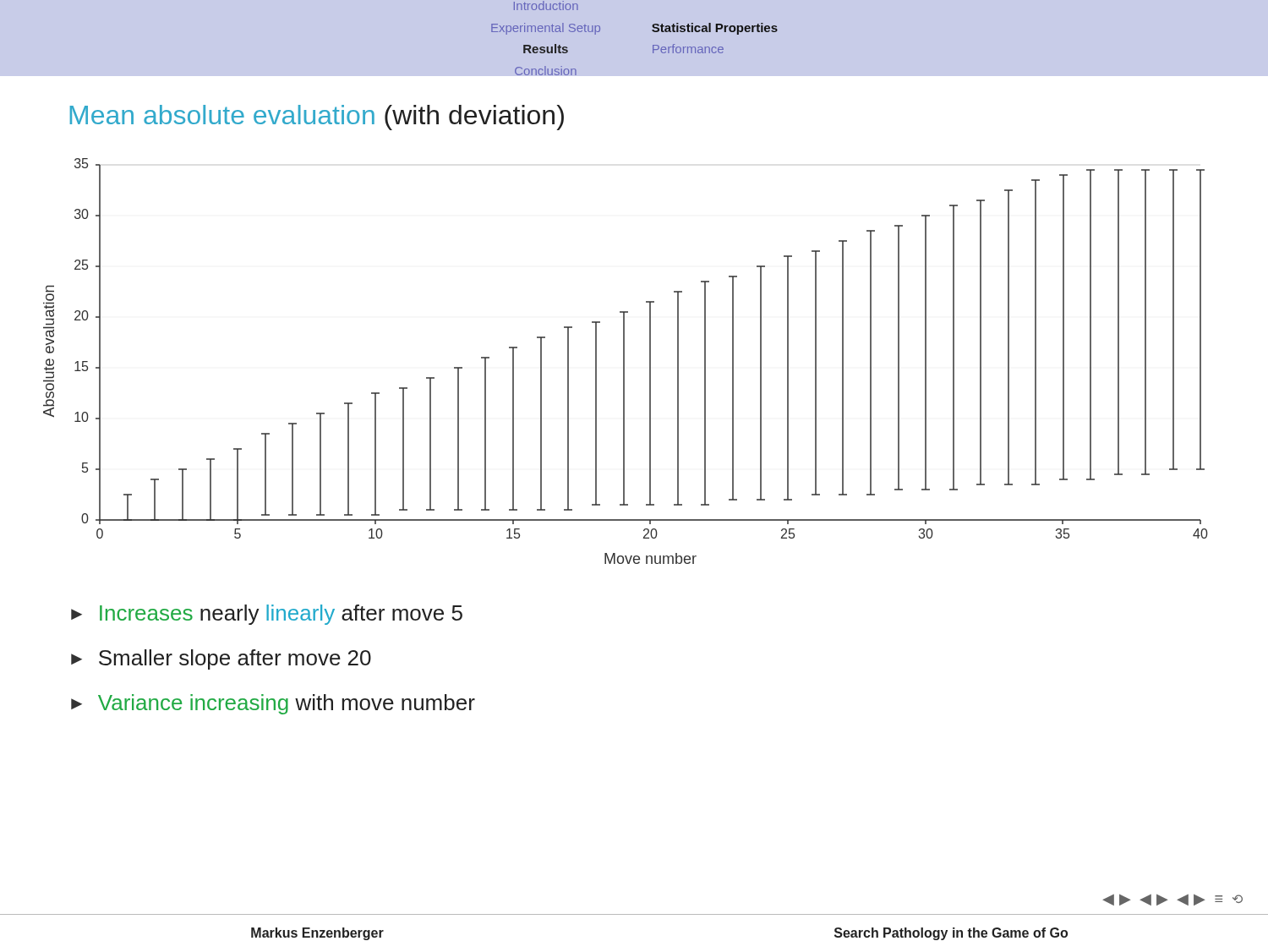
Task: Click on the list item with the text "► Increases nearly linearly after"
Action: (265, 613)
